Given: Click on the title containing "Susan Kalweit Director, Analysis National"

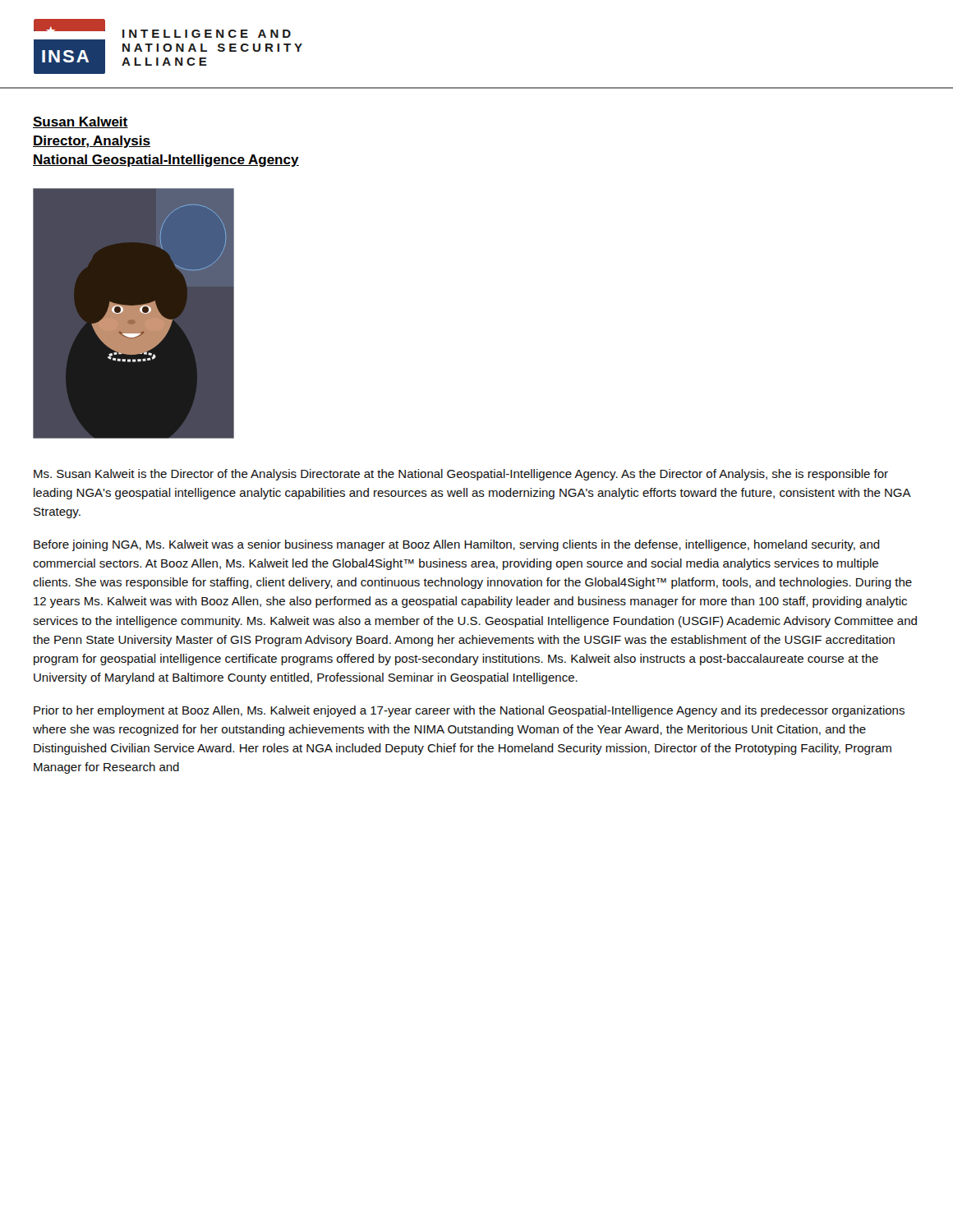Looking at the screenshot, I should [81, 122].
